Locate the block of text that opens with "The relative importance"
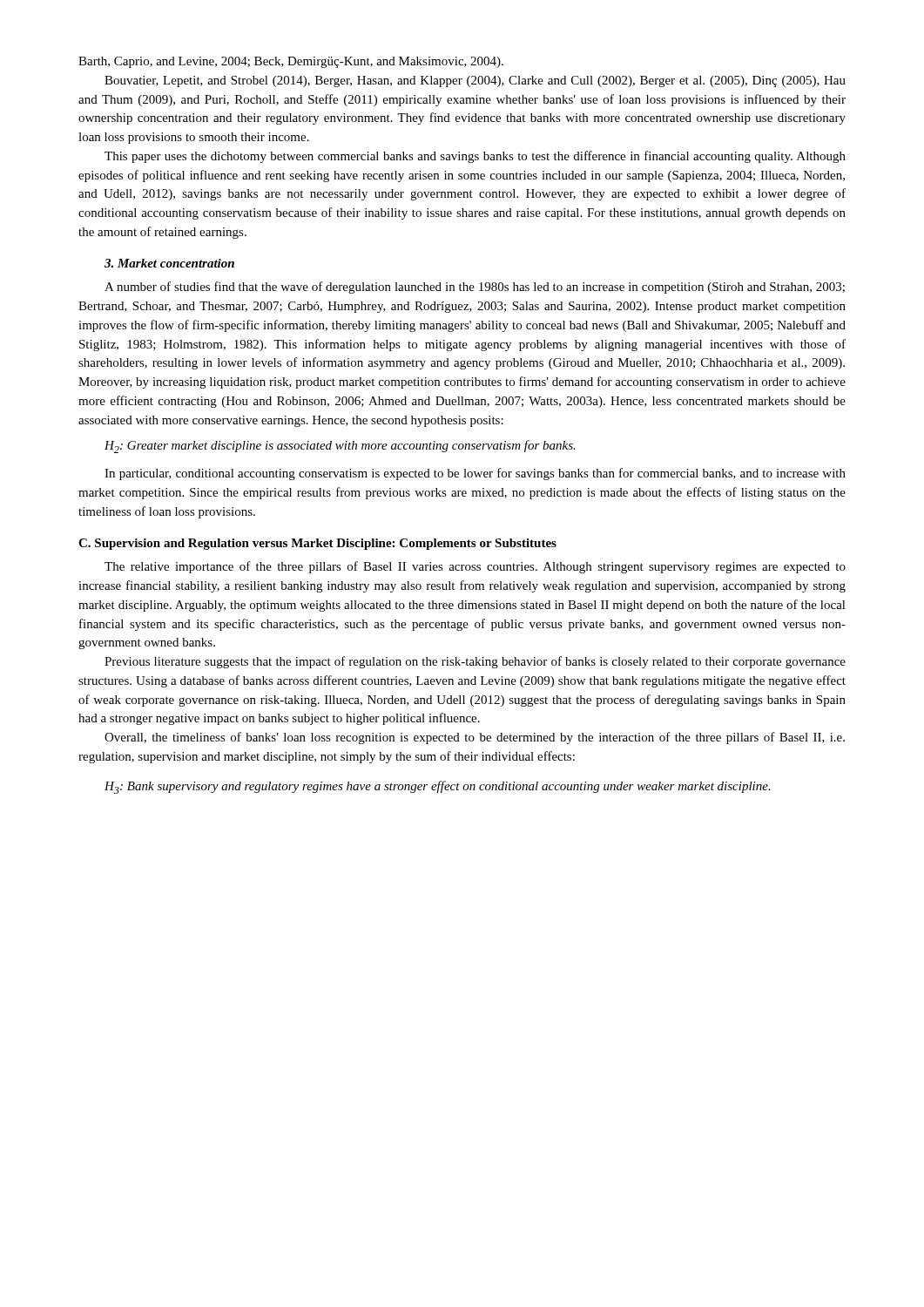Screen dimensions: 1307x924 point(462,605)
